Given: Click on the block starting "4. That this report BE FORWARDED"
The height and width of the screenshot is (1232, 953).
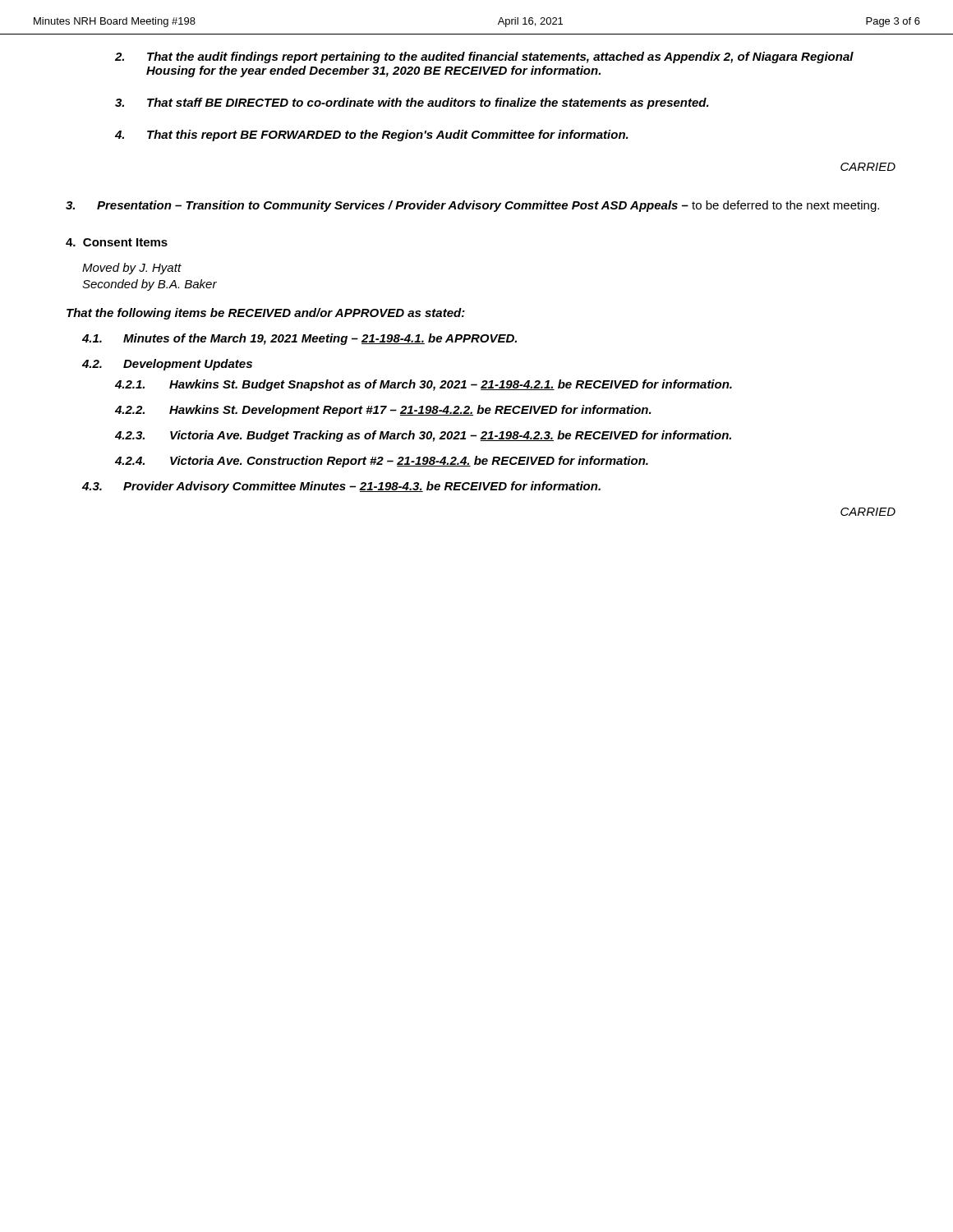Looking at the screenshot, I should [372, 134].
